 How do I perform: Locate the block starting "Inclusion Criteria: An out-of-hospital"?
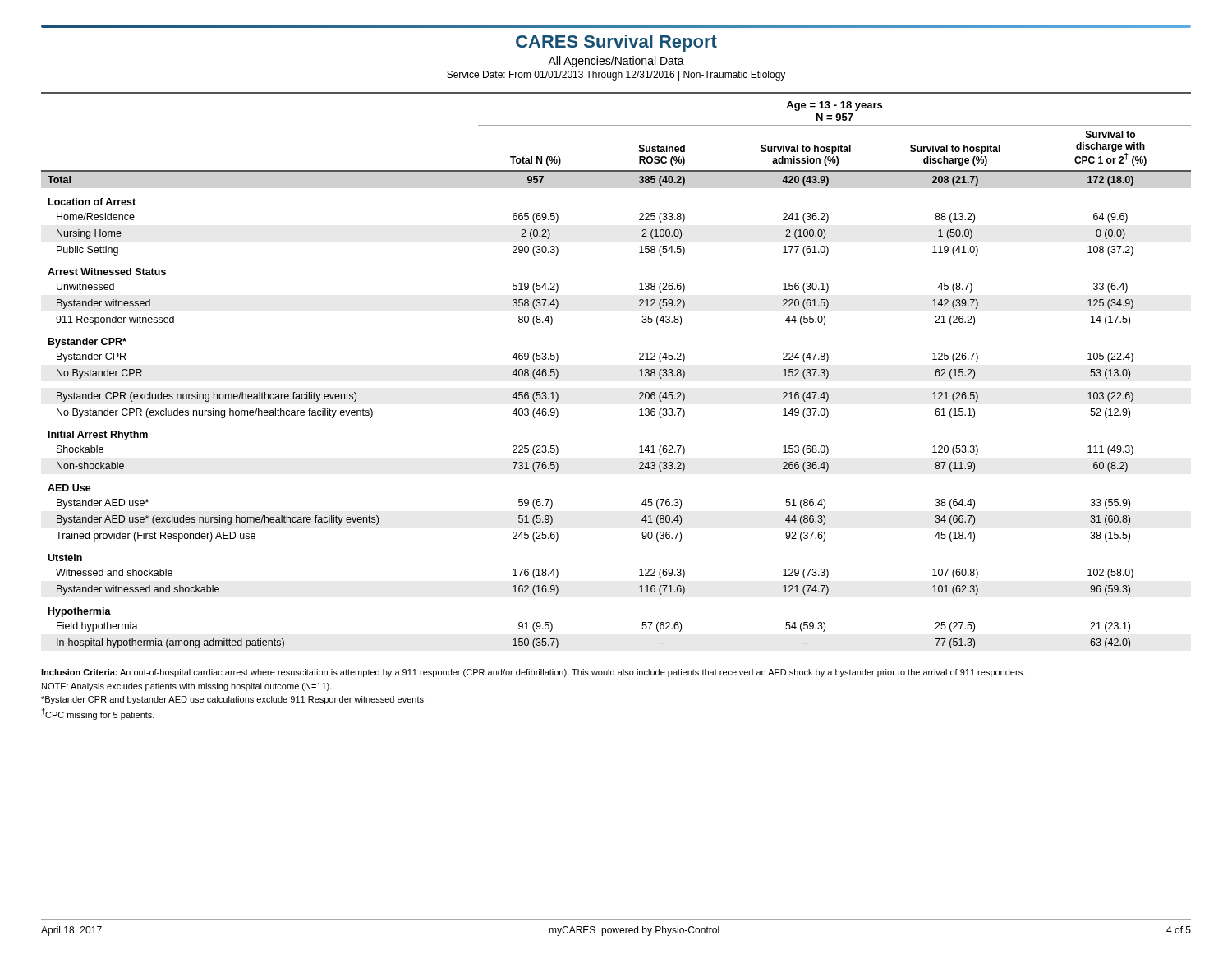point(616,672)
